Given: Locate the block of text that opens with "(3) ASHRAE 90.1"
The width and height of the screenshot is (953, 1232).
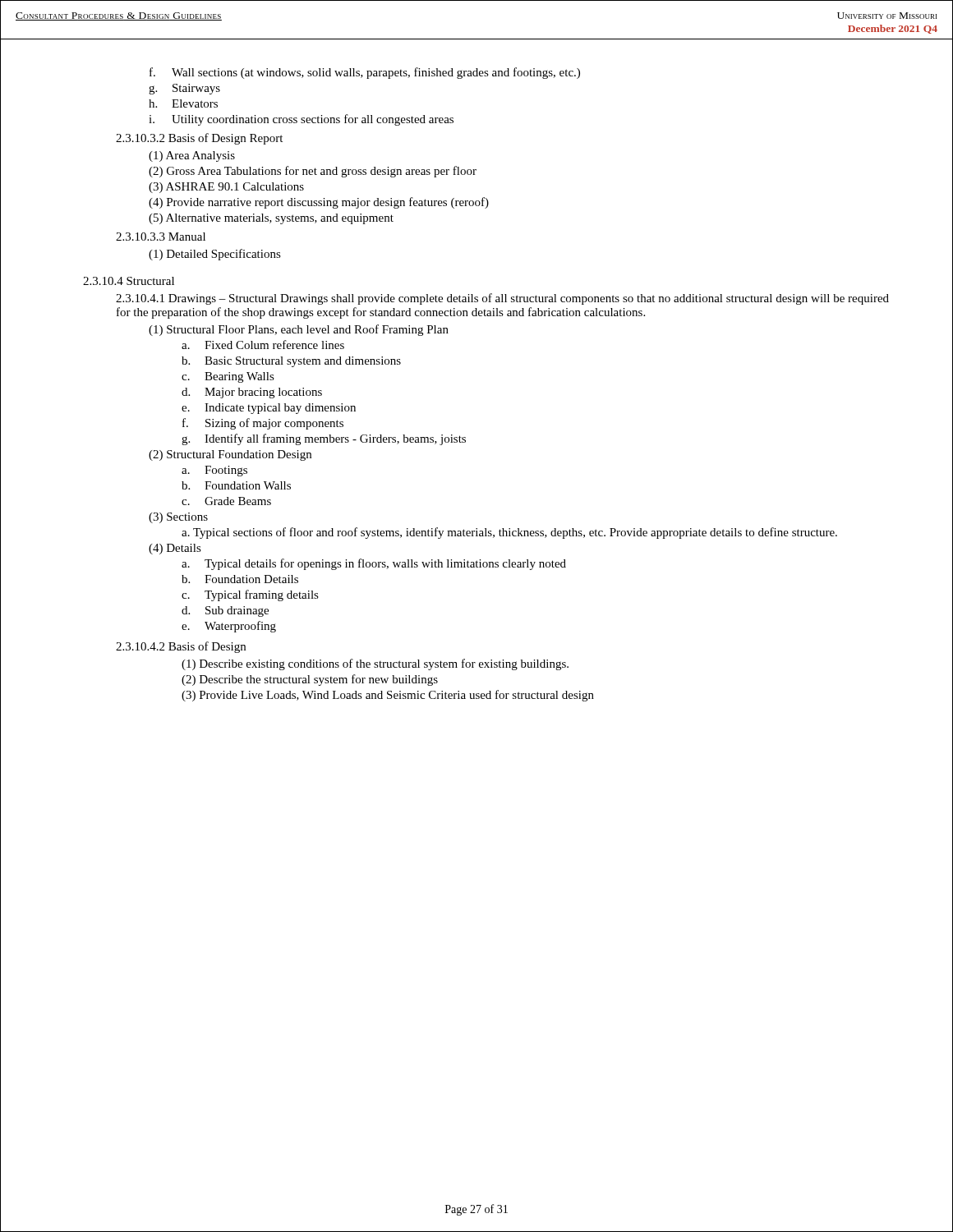Looking at the screenshot, I should point(226,188).
